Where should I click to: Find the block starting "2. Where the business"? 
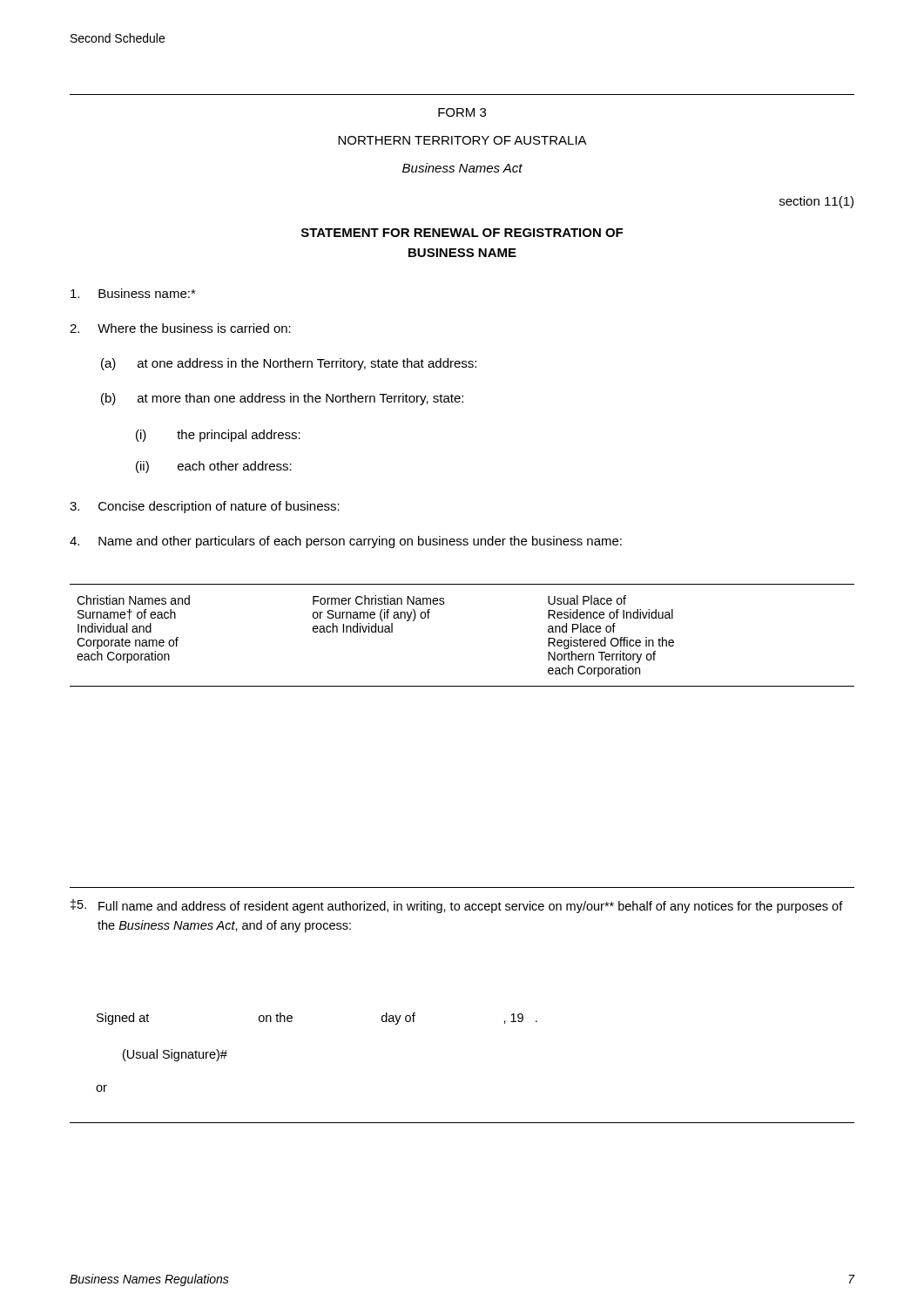coord(181,328)
